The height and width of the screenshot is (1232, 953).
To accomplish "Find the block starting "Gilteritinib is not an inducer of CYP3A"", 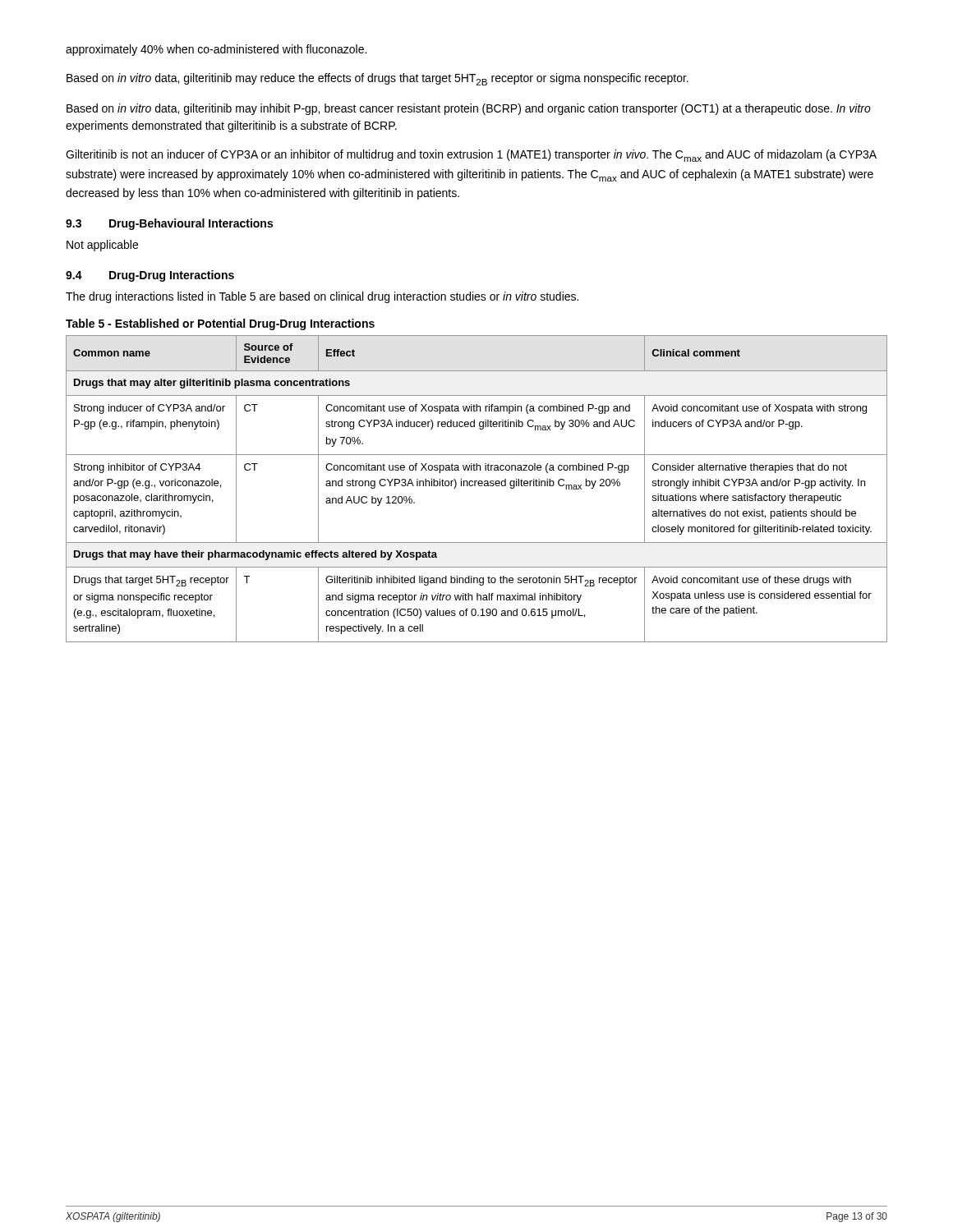I will pyautogui.click(x=476, y=174).
